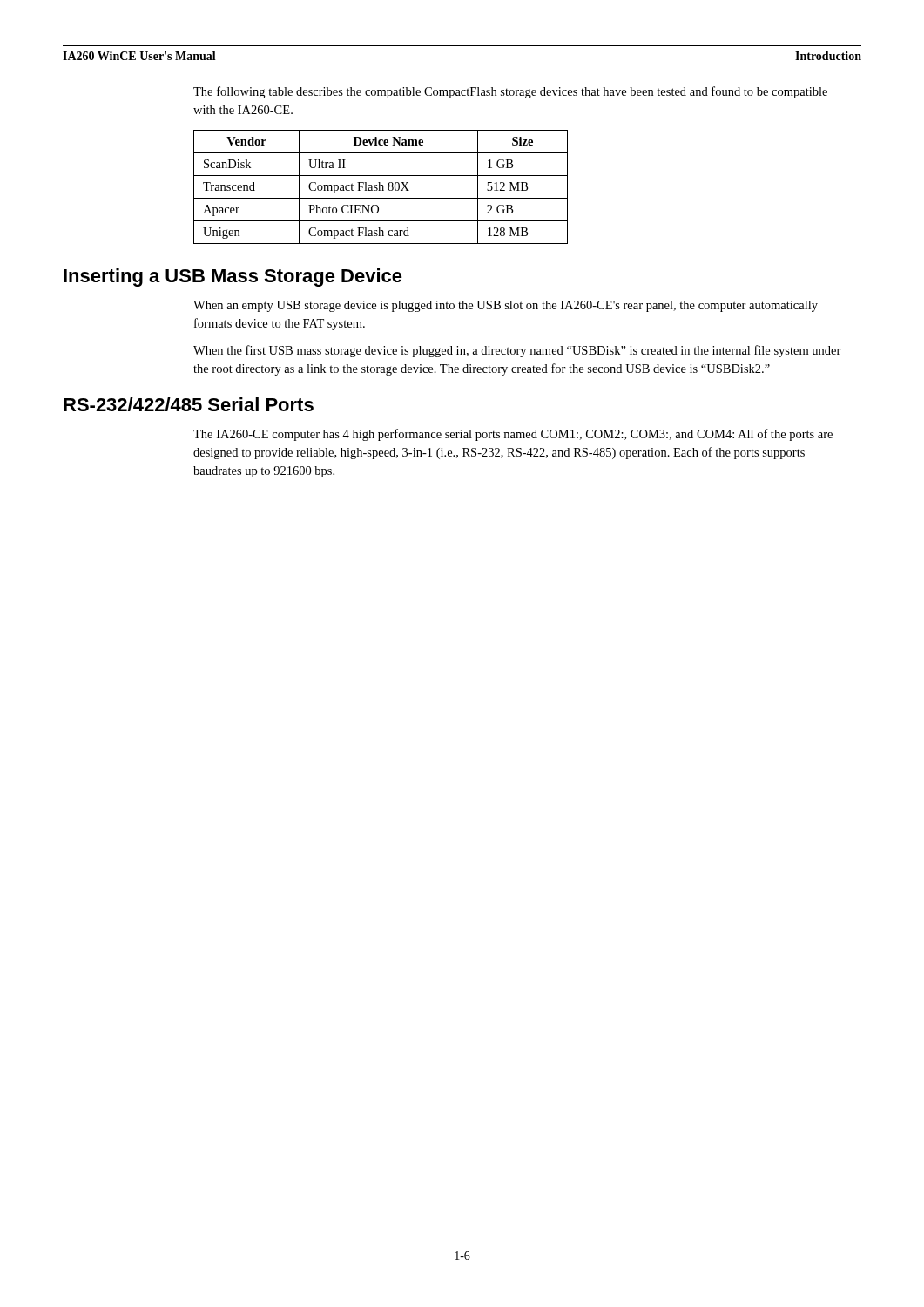Locate the block of text that opens with "The following table describes the compatible"

tap(511, 101)
